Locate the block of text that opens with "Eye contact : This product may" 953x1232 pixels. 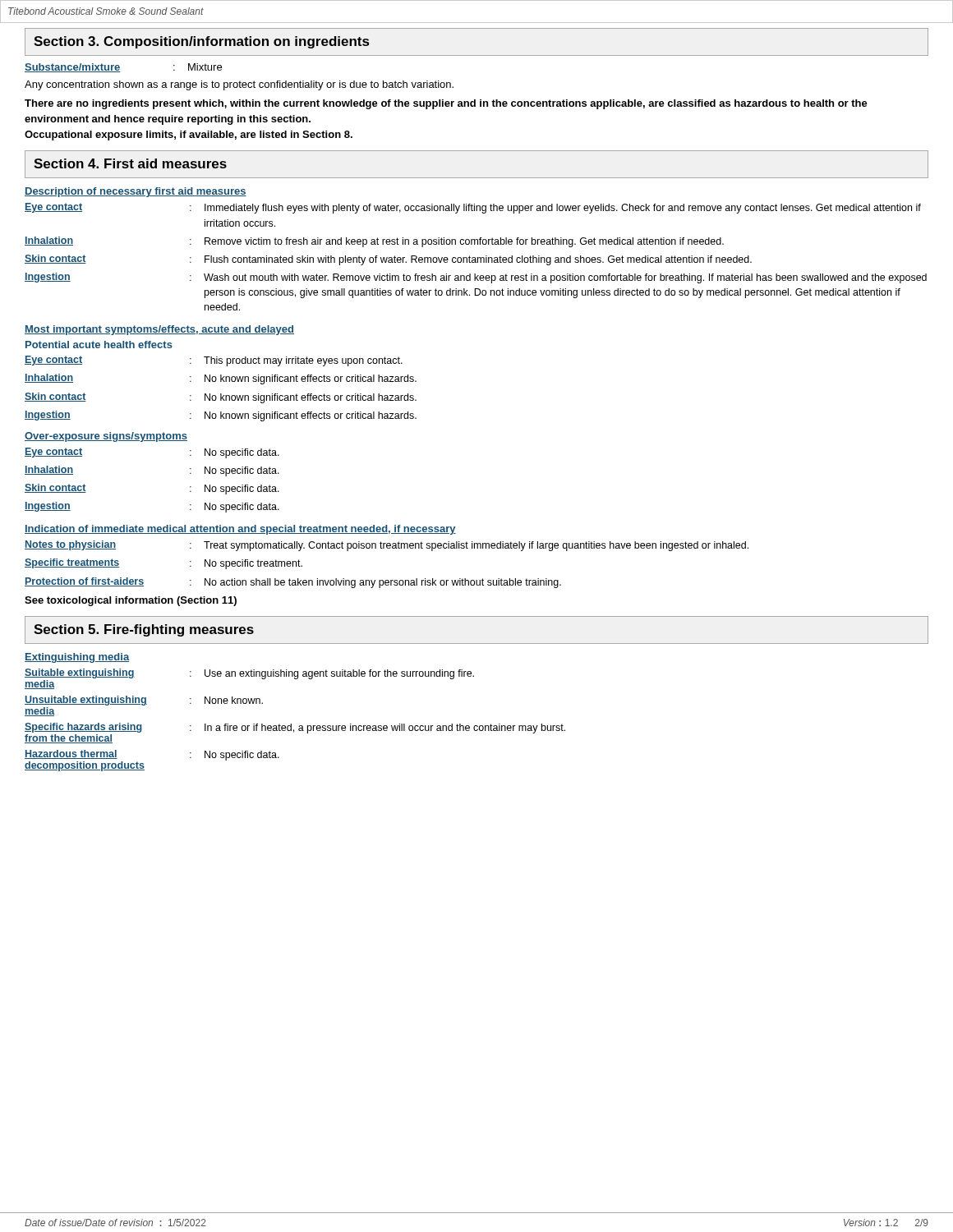[x=214, y=361]
